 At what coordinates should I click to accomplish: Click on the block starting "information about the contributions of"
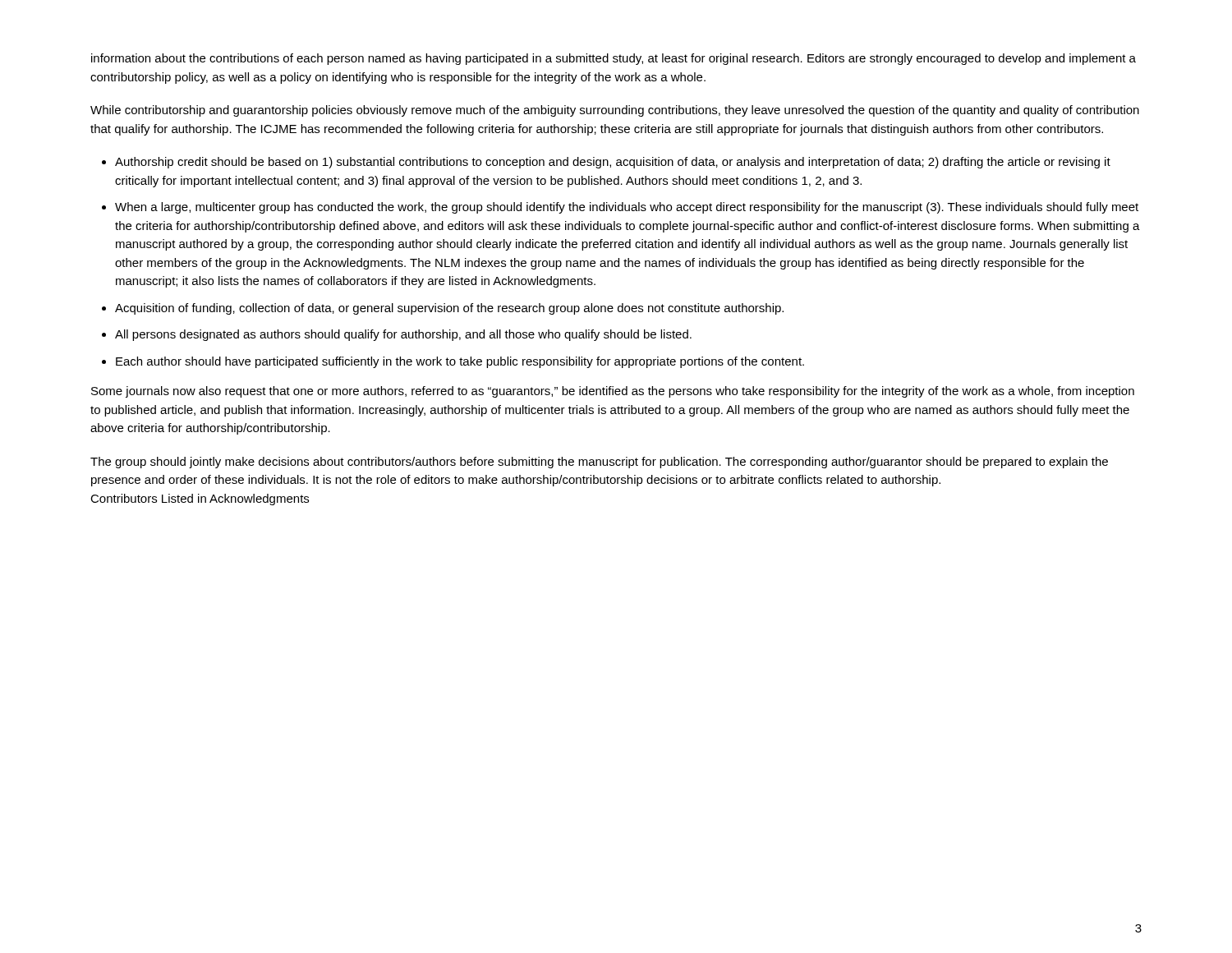[613, 67]
